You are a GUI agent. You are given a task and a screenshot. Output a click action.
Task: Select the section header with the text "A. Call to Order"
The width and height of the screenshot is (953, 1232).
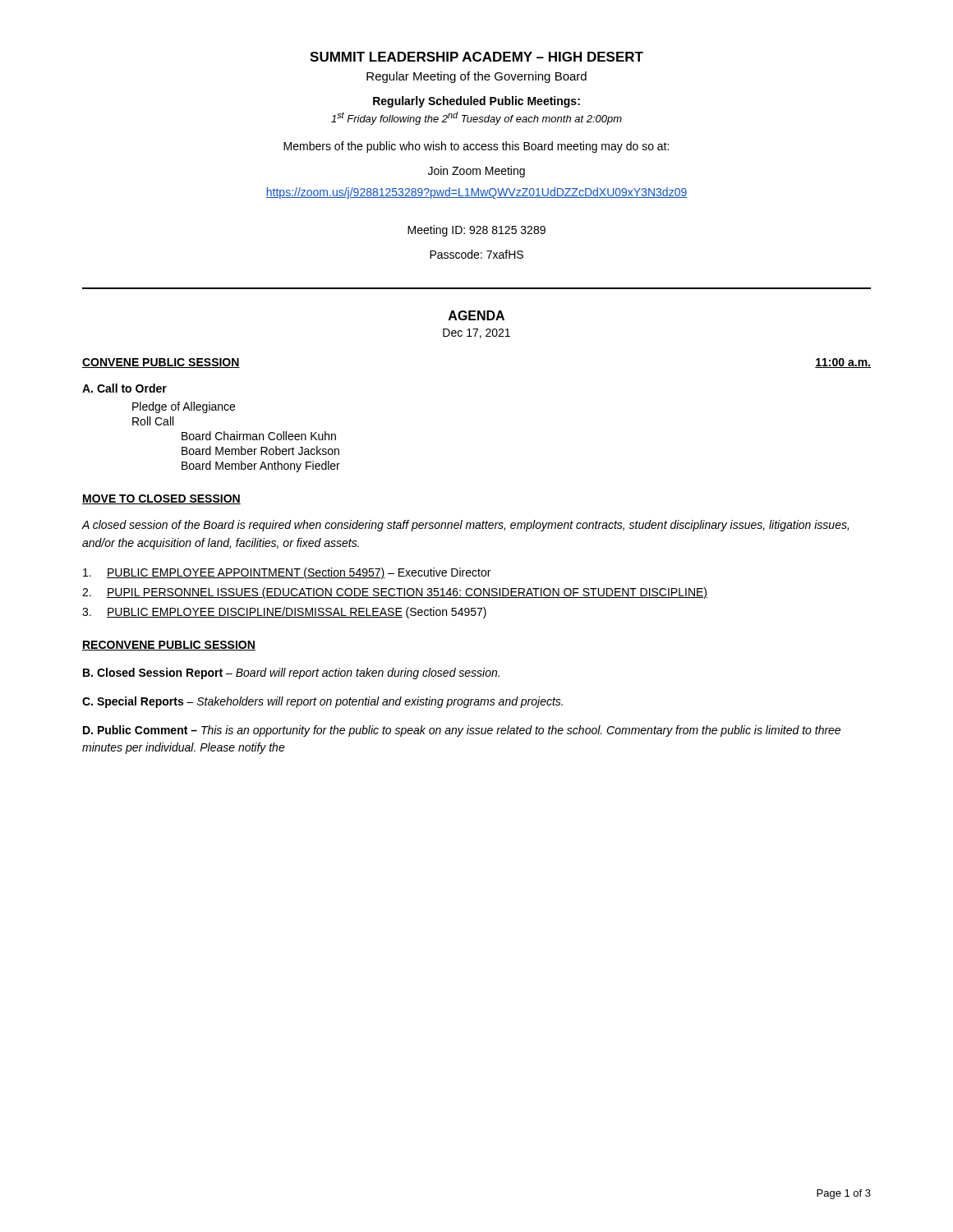click(x=124, y=389)
